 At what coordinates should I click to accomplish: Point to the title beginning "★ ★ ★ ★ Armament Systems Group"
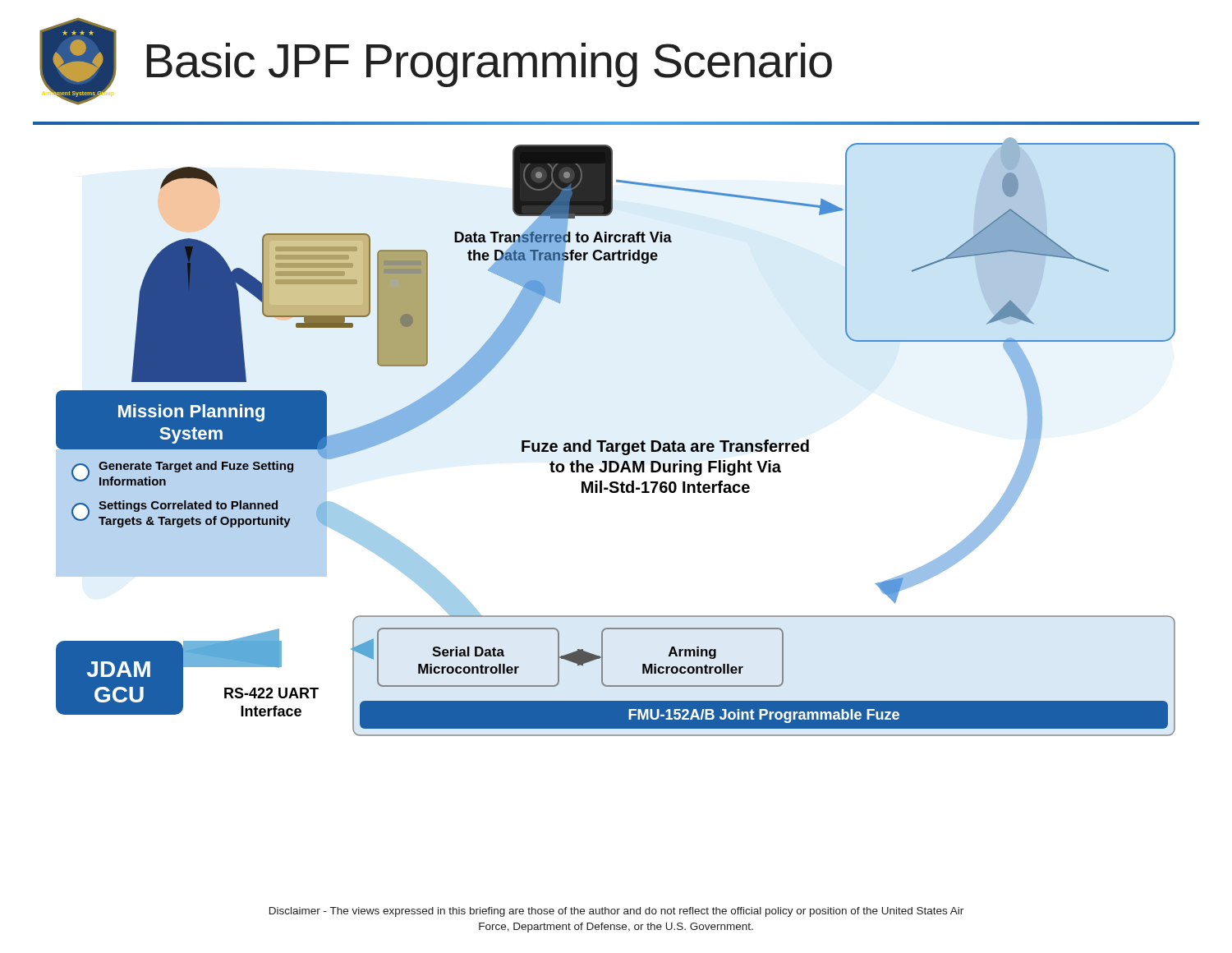pos(433,60)
